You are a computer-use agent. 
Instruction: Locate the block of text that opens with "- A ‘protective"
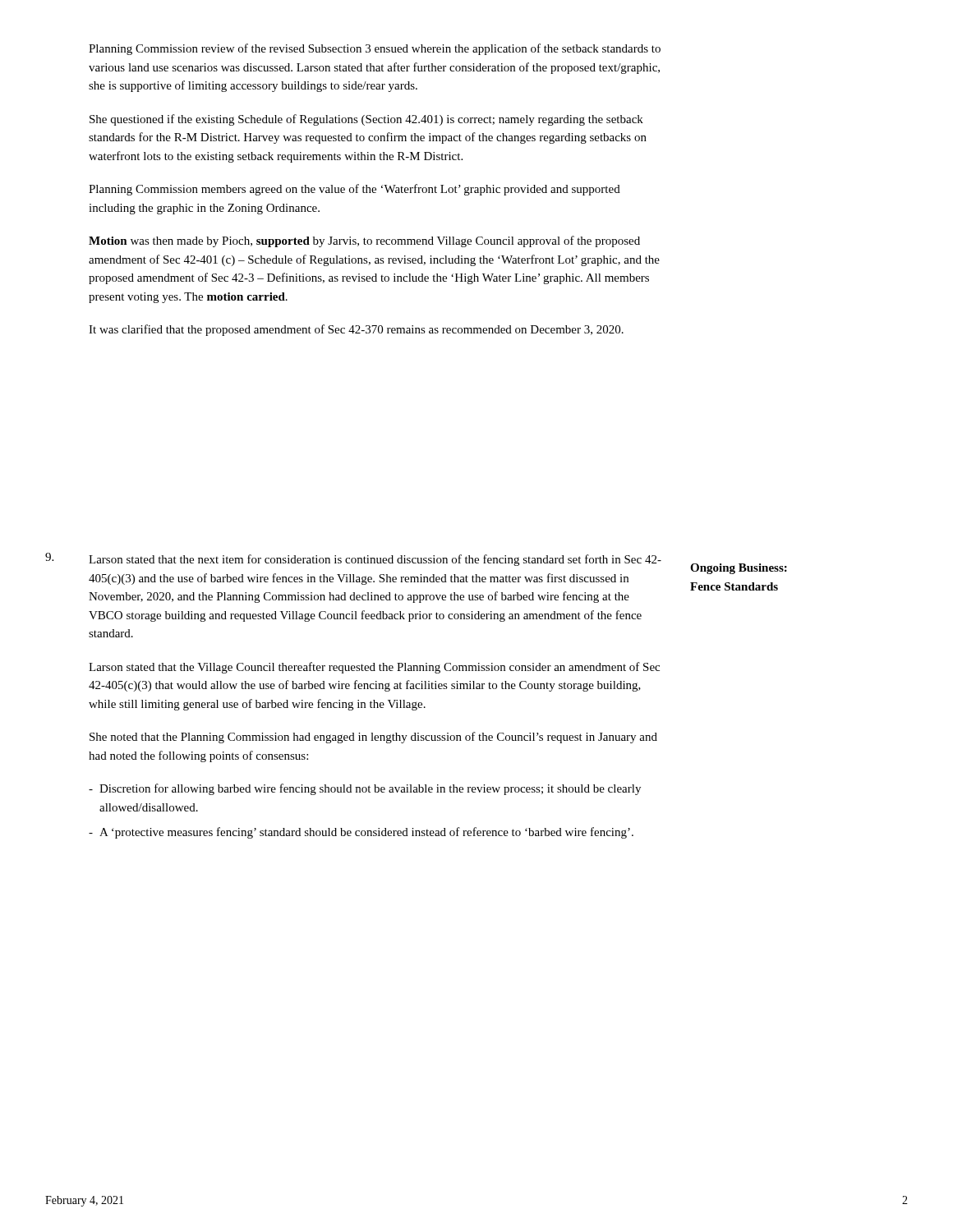click(x=361, y=832)
